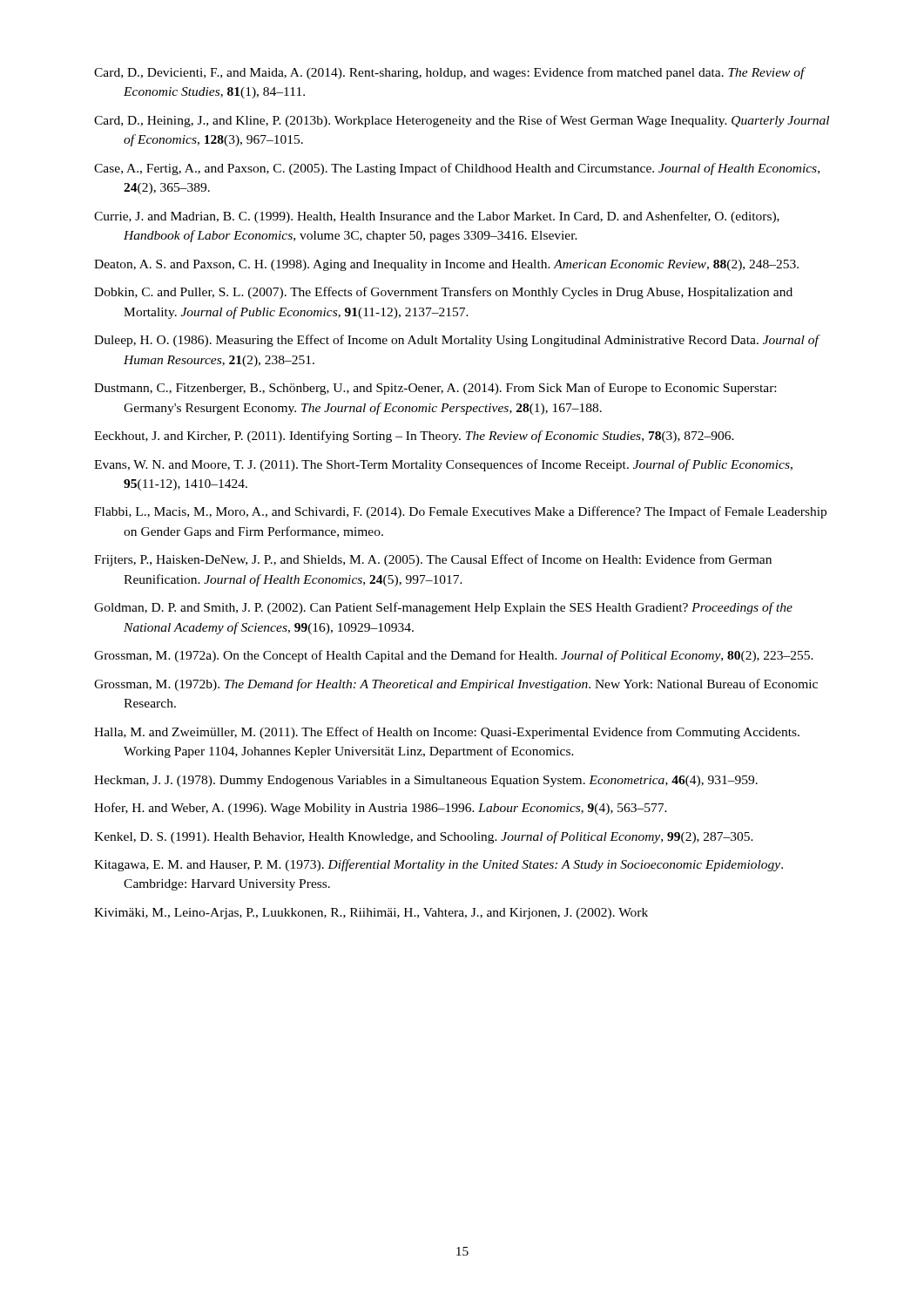924x1307 pixels.
Task: Find the block on this page that starts "Frijters, P., Haisken-DeNew, J. P., and"
Action: point(433,569)
